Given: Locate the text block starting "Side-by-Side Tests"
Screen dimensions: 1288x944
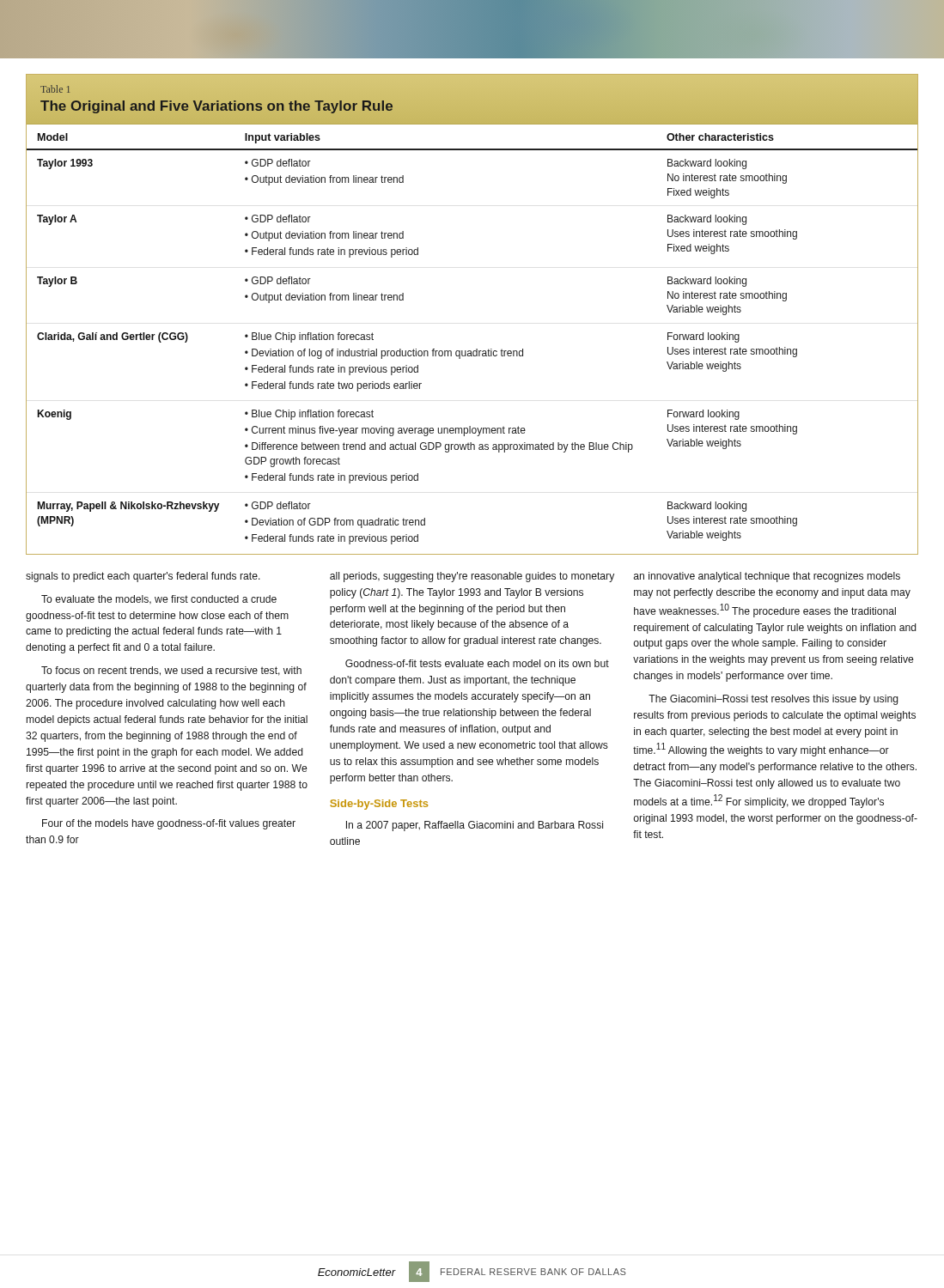Looking at the screenshot, I should pyautogui.click(x=379, y=803).
